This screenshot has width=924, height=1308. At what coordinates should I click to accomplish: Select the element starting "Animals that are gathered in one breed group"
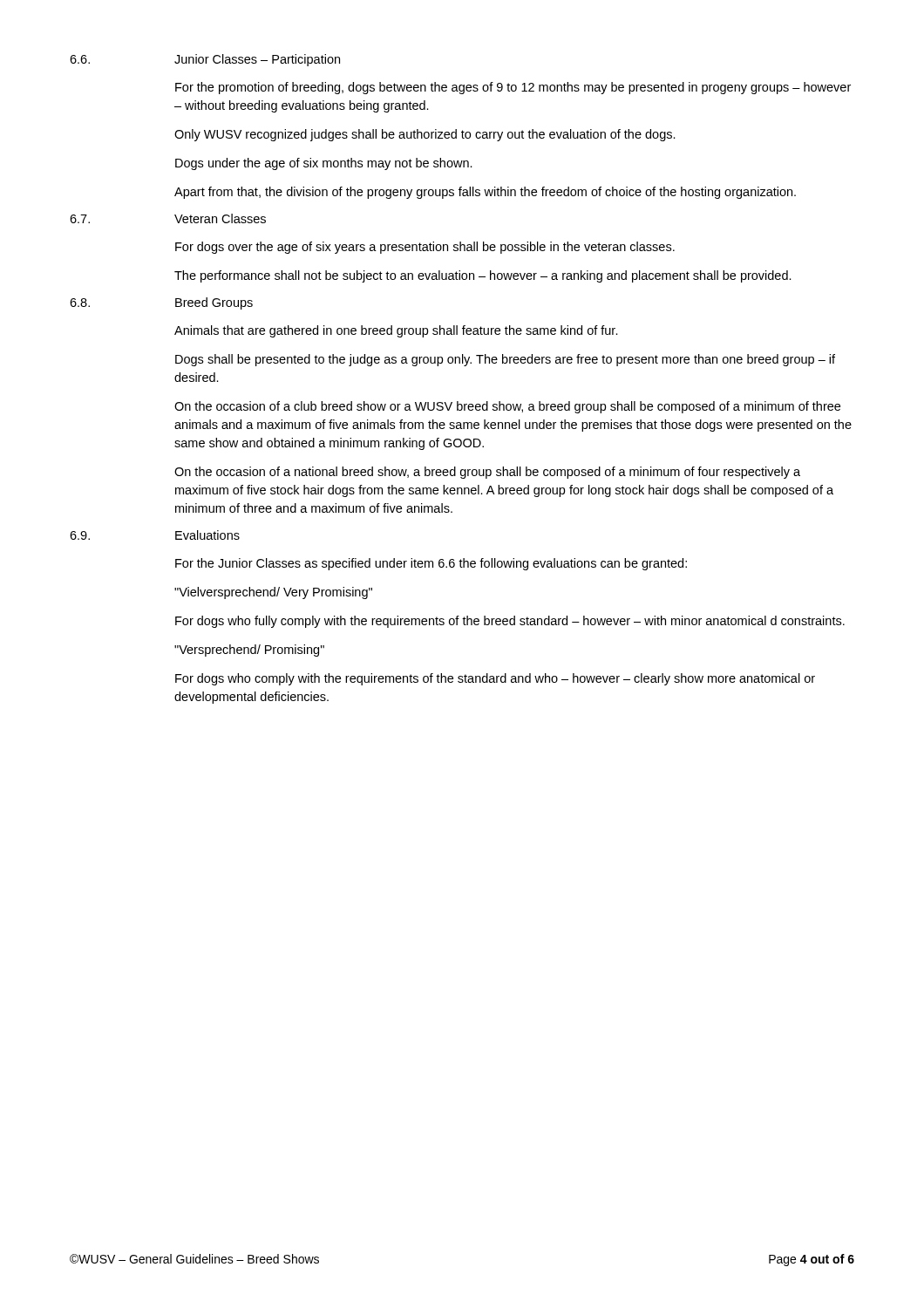396,331
